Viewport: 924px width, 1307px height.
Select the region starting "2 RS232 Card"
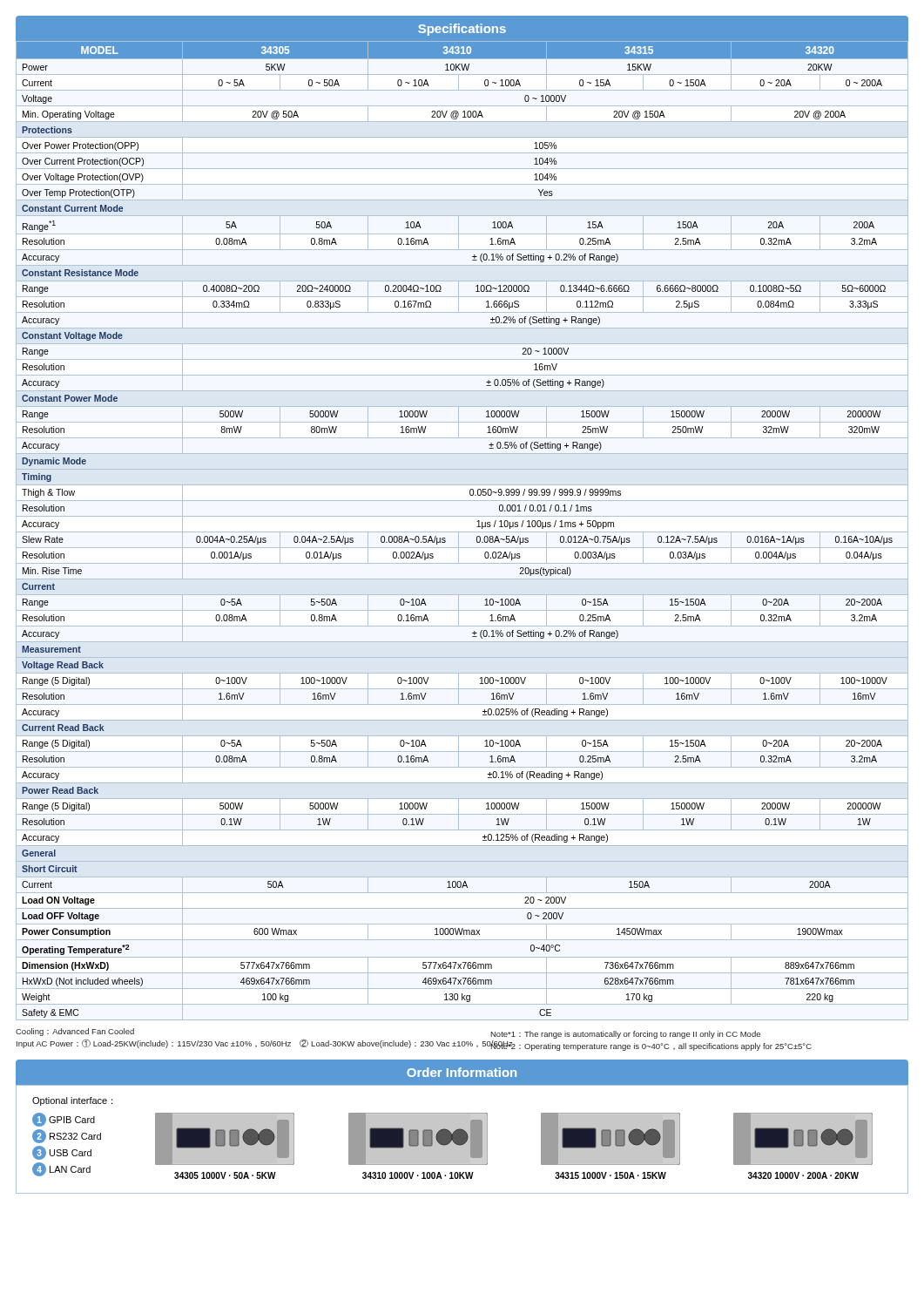pyautogui.click(x=67, y=1136)
